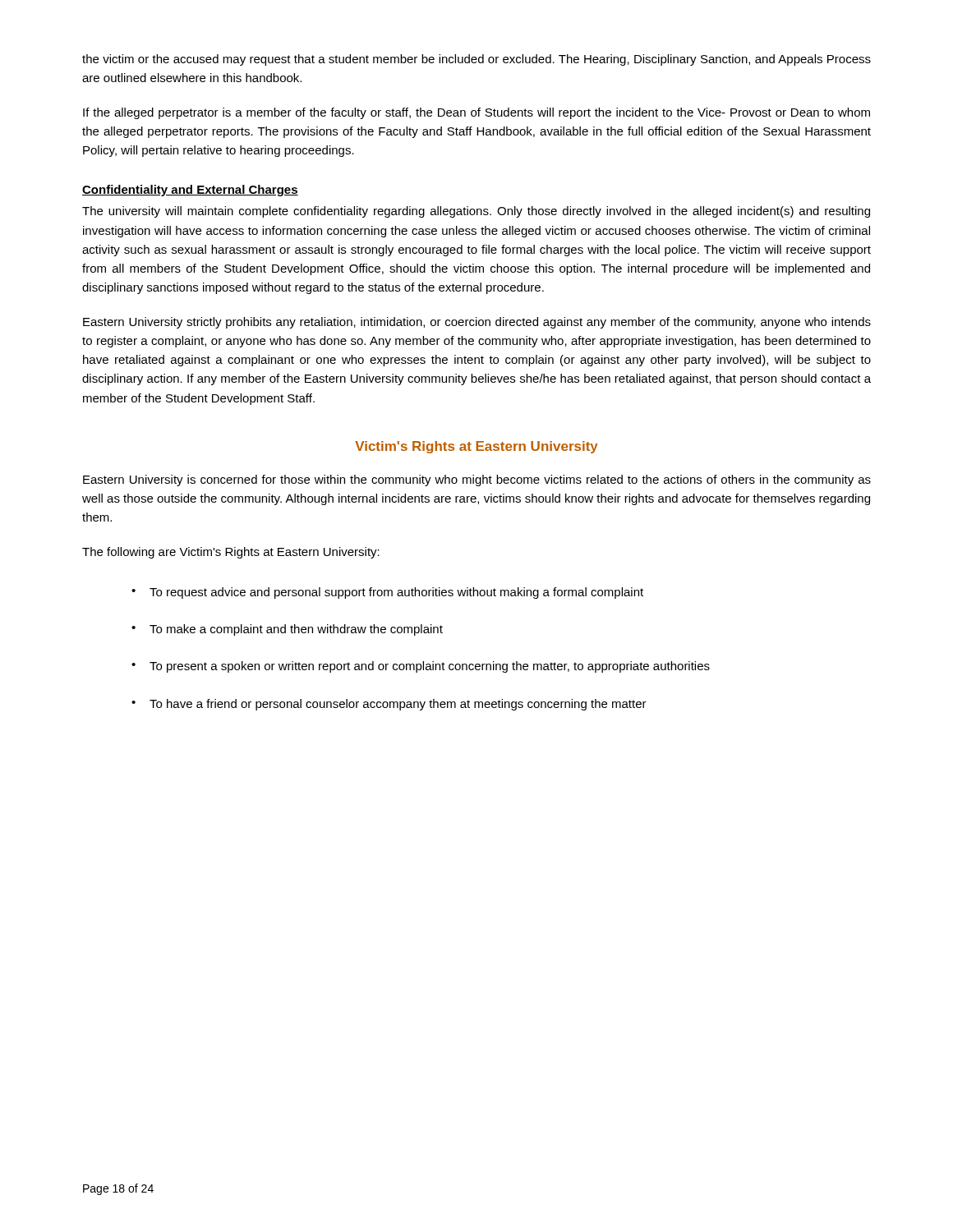Click on the text block that reads "The following are Victim's Rights at Eastern"
The height and width of the screenshot is (1232, 953).
point(231,551)
